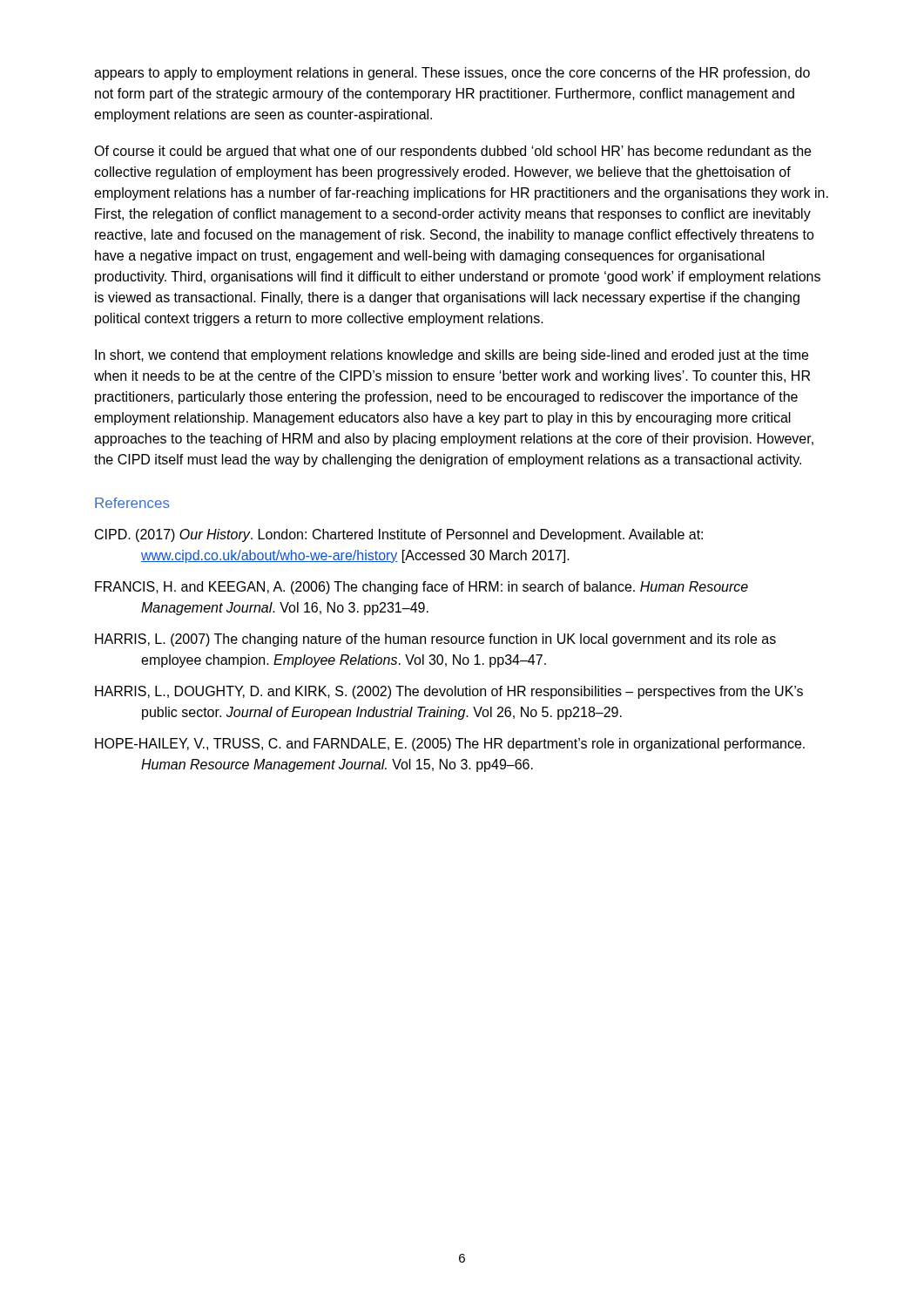Find the element starting "FRANCIS, H. and"

point(421,597)
